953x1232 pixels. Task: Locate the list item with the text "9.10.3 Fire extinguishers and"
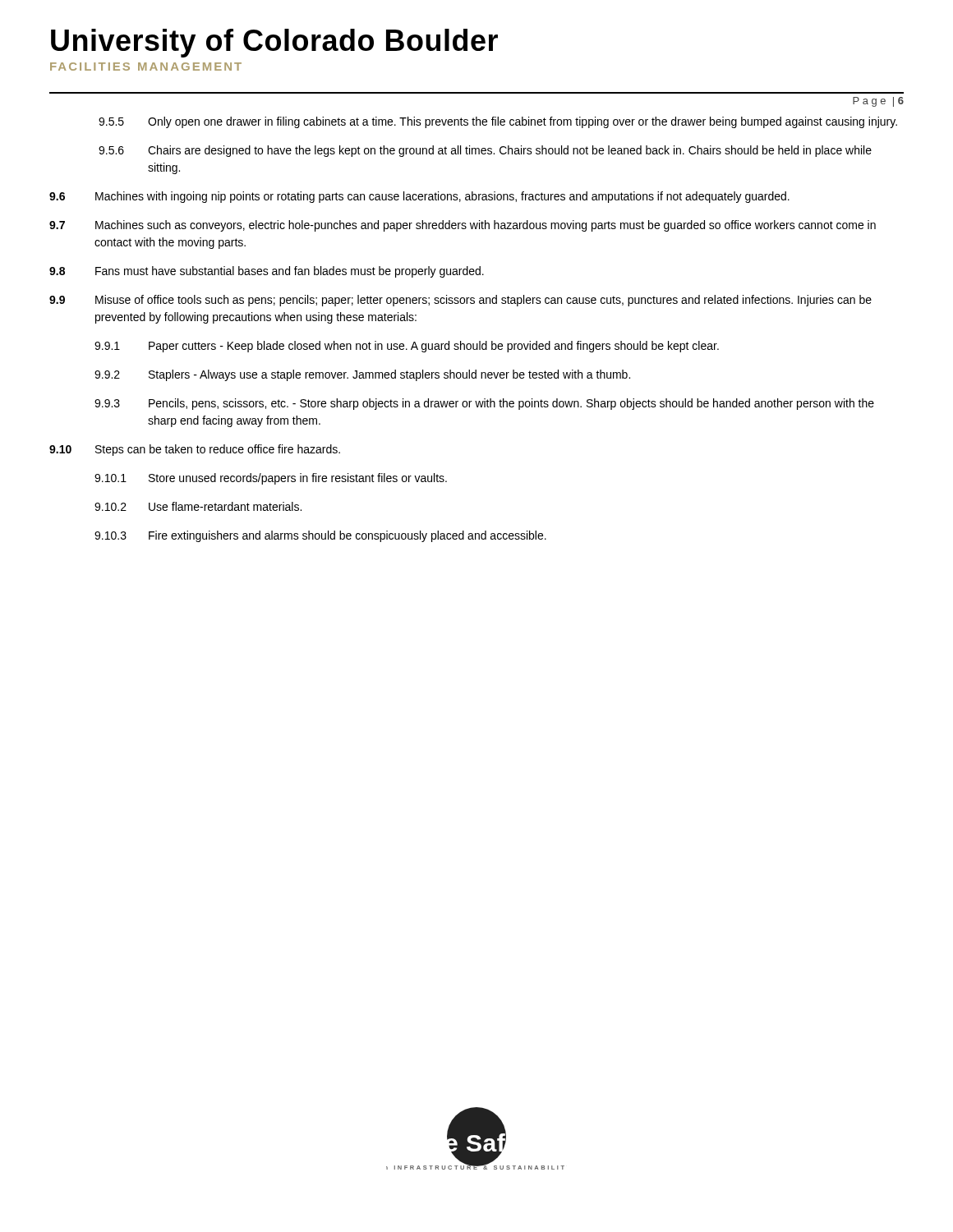tap(499, 536)
